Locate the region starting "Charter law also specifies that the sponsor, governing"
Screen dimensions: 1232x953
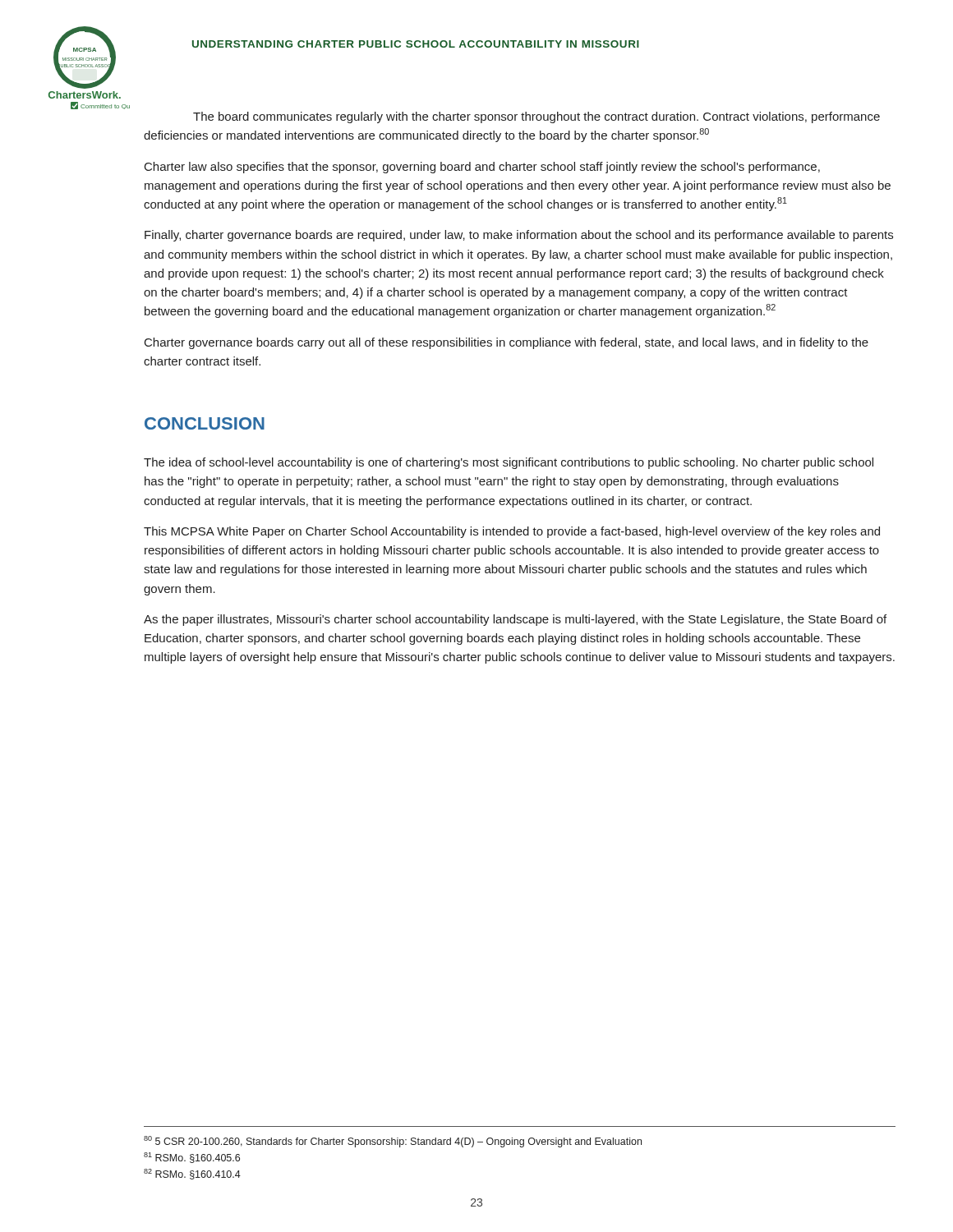pos(517,185)
